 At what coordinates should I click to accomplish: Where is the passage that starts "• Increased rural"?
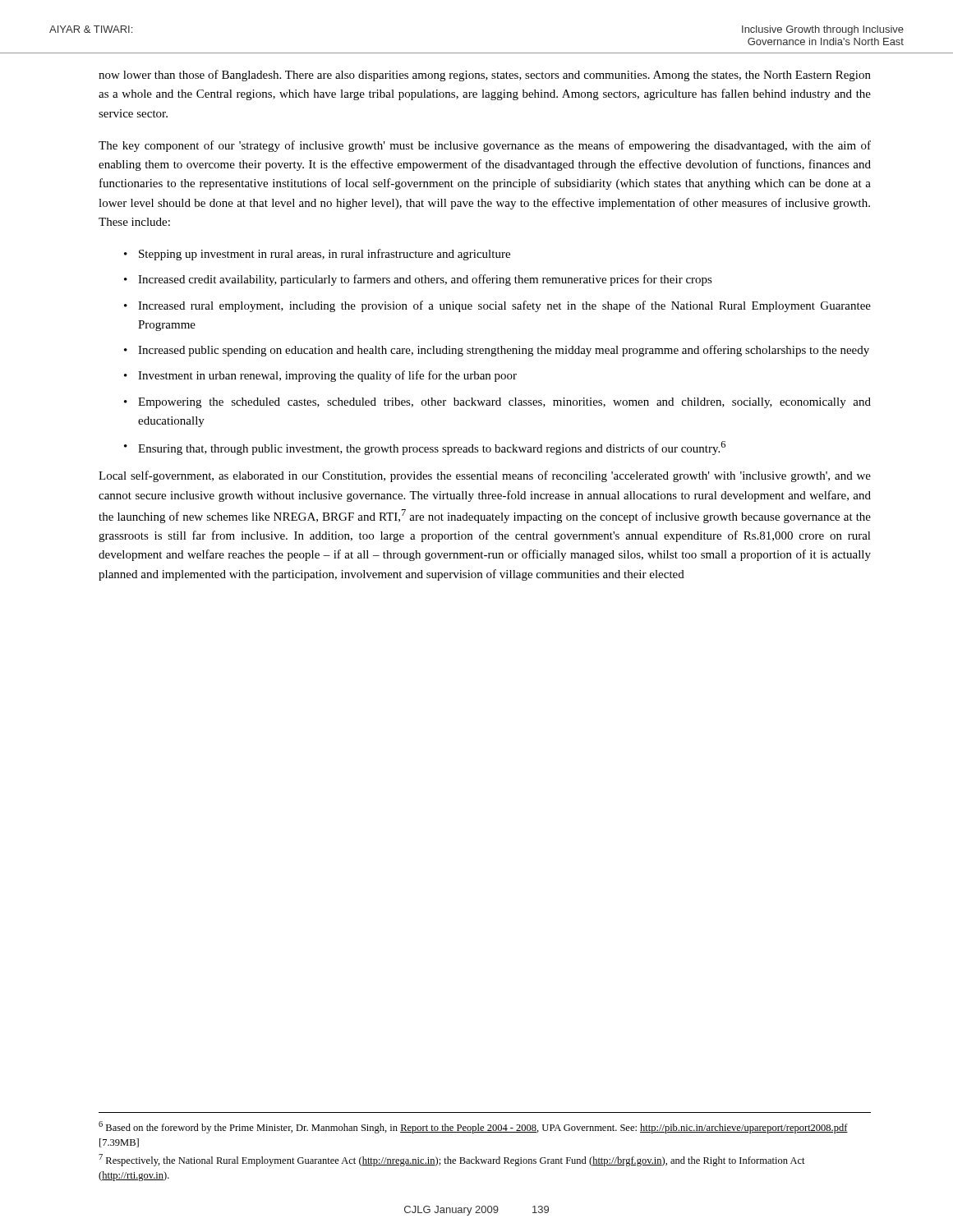497,315
